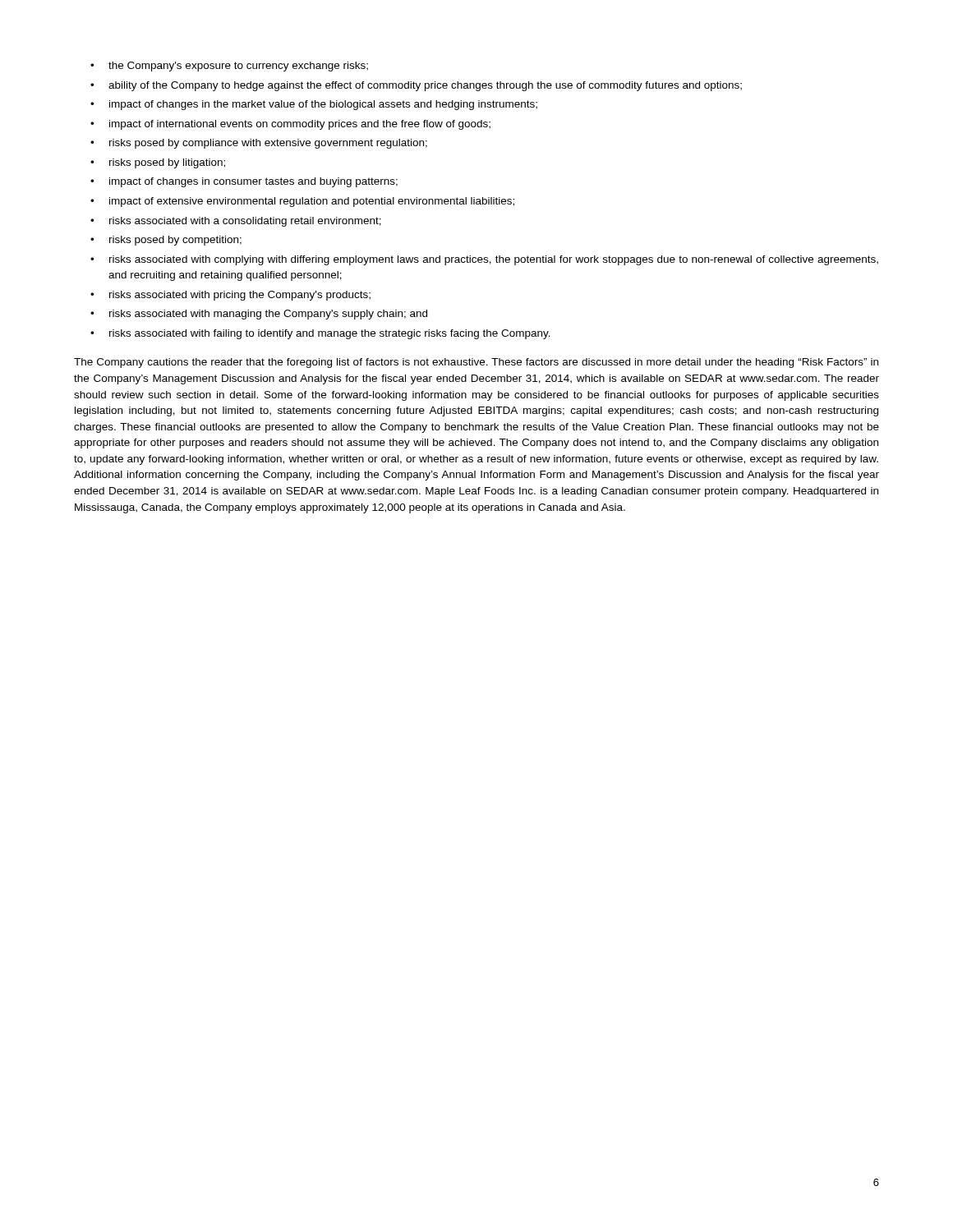Point to the text block starting "• impact of international events on"
Image resolution: width=953 pixels, height=1232 pixels.
(485, 124)
